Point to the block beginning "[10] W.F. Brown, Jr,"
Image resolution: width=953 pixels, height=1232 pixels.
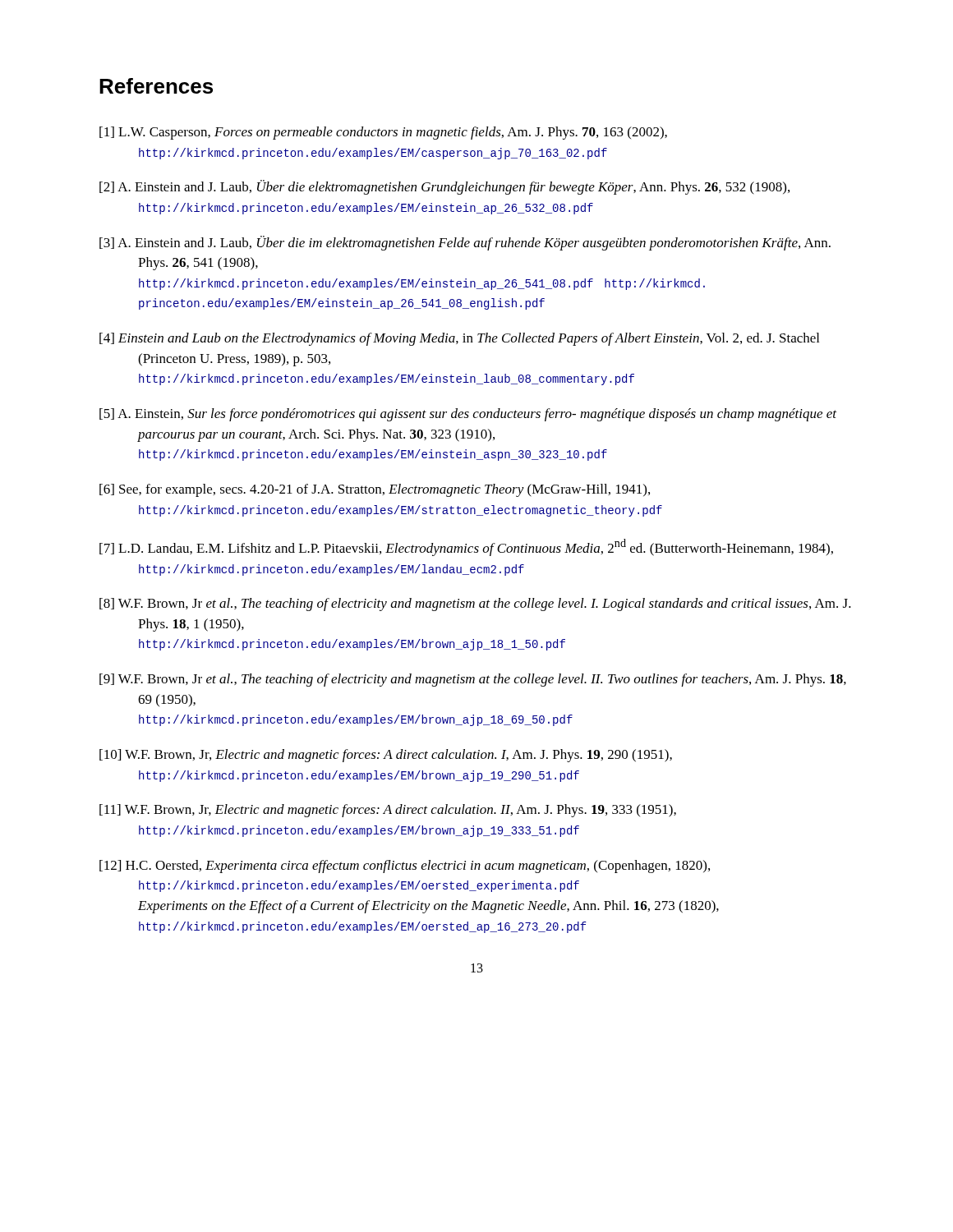[x=386, y=765]
